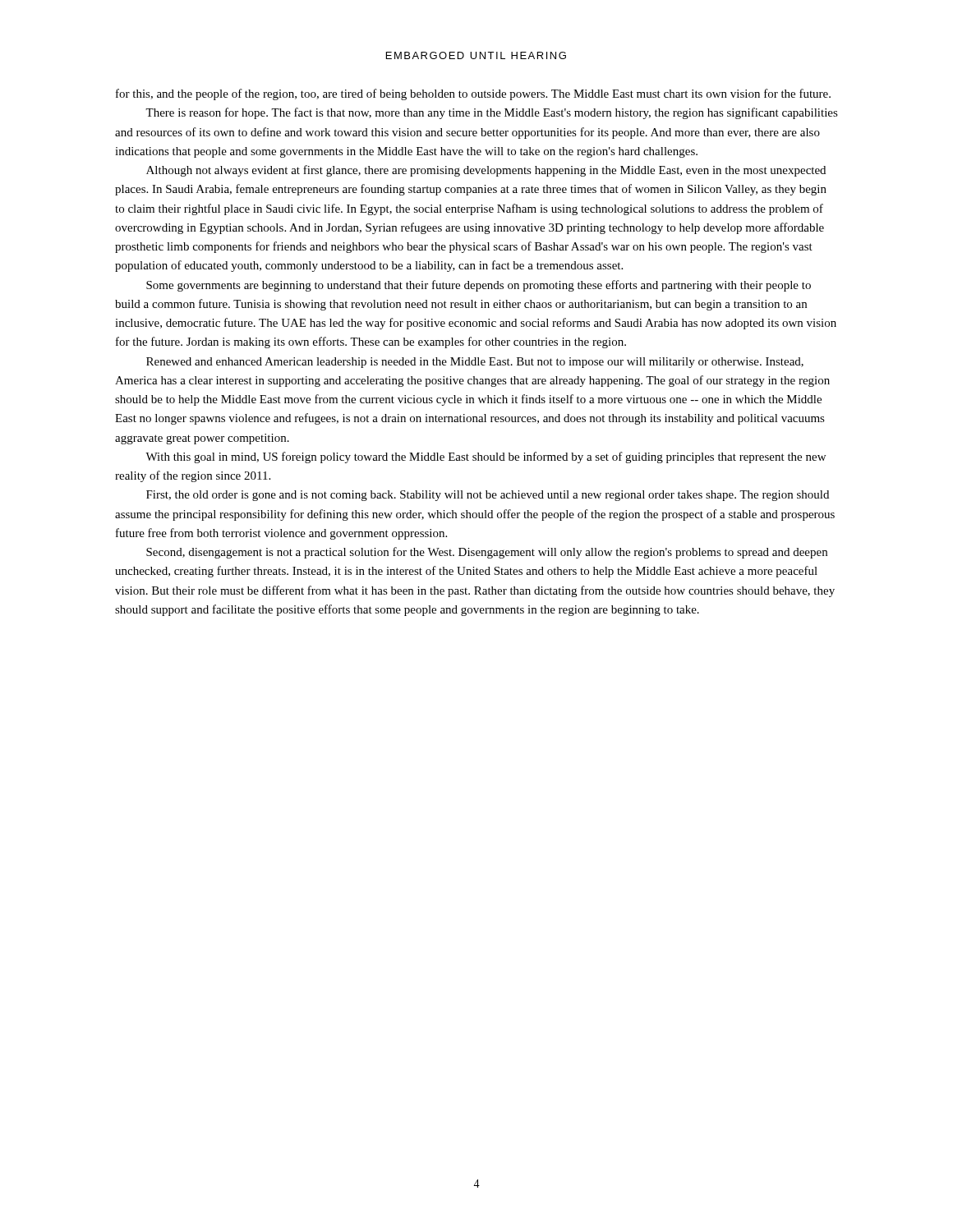Screen dimensions: 1232x953
Task: Find the text block that says "for this, and the people of the region,"
Action: 476,352
